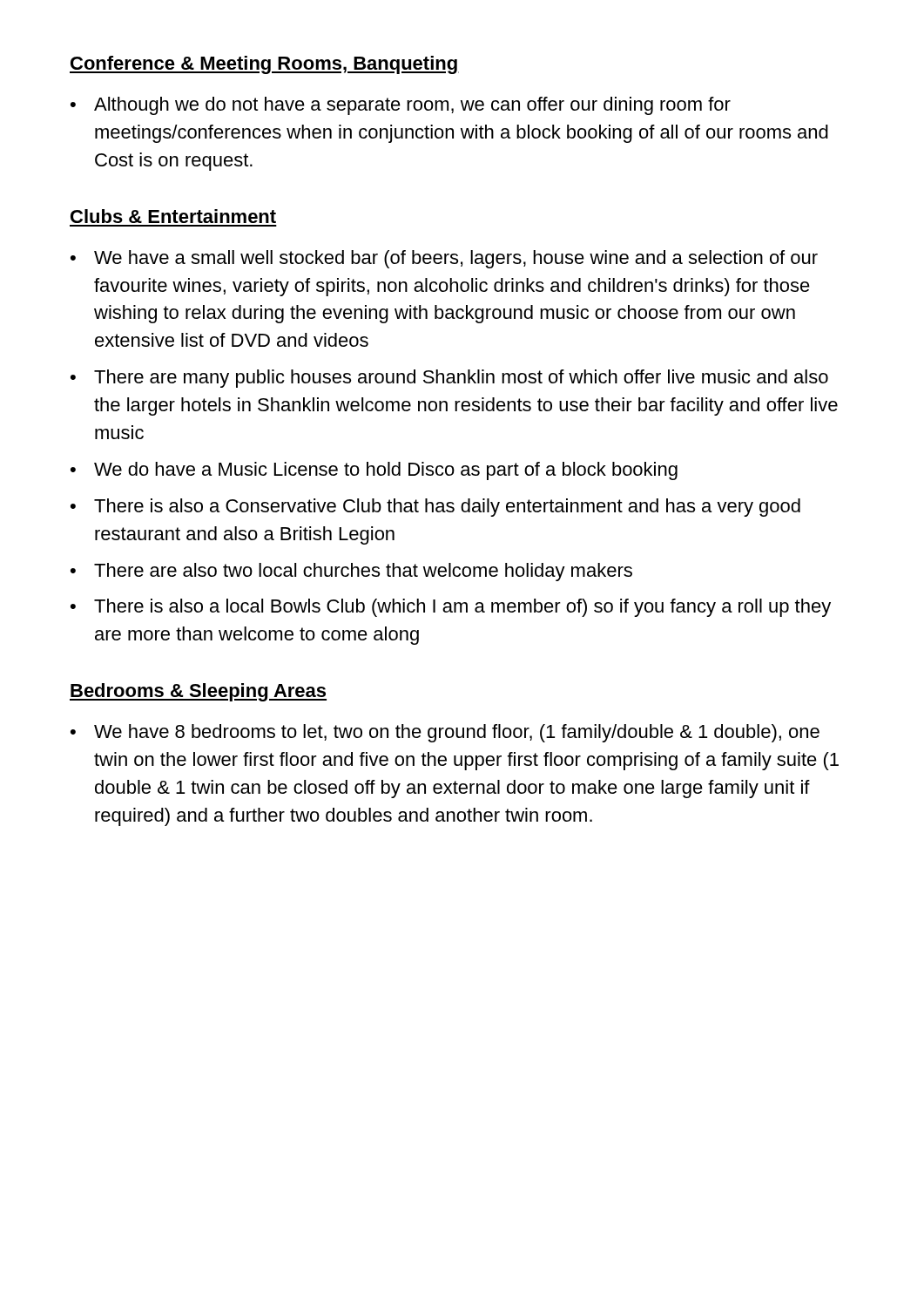Screen dimensions: 1307x924
Task: Find the section header that says "Bedrooms & Sleeping Areas"
Action: [x=198, y=691]
